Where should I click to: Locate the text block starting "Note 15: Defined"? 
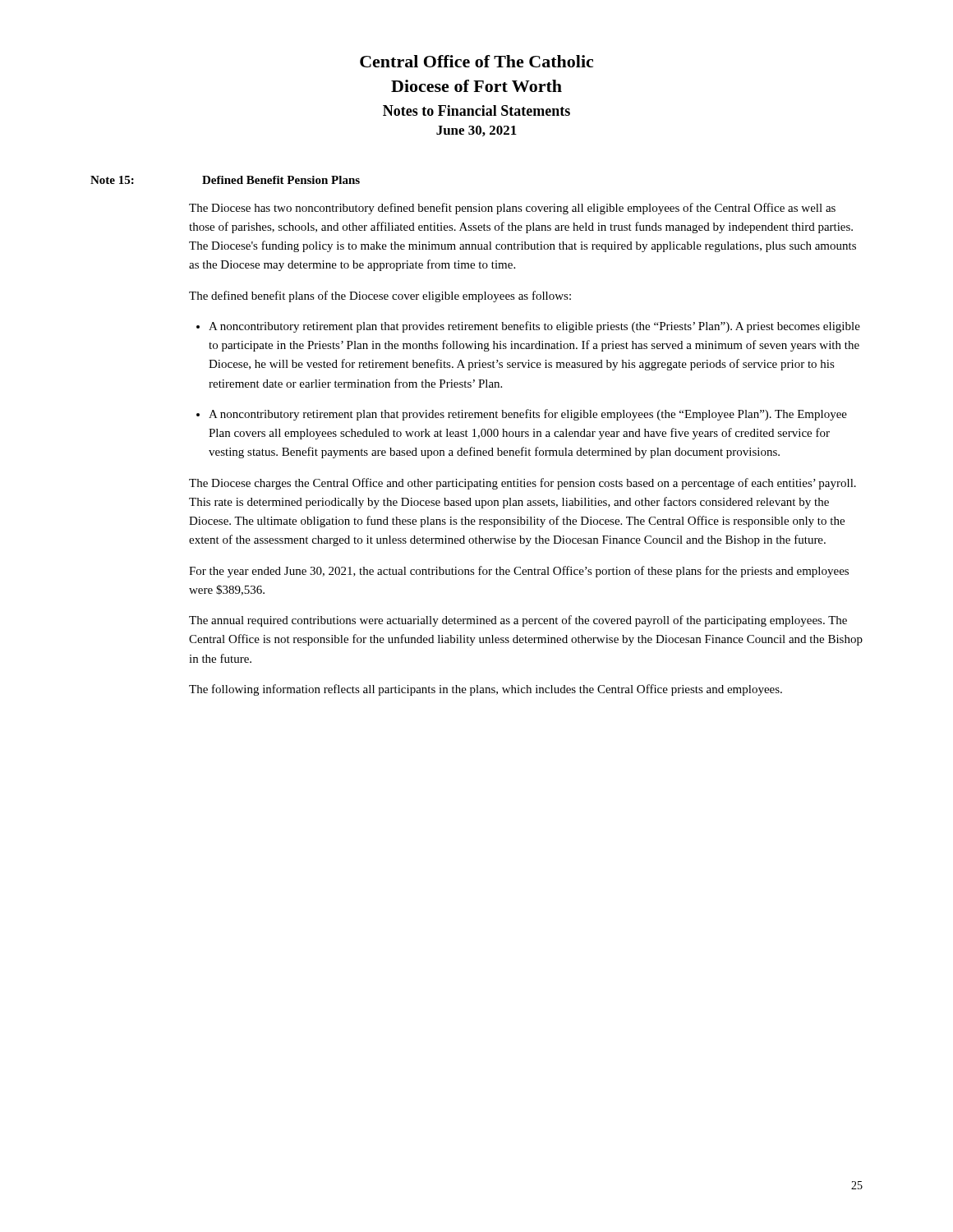pos(225,180)
